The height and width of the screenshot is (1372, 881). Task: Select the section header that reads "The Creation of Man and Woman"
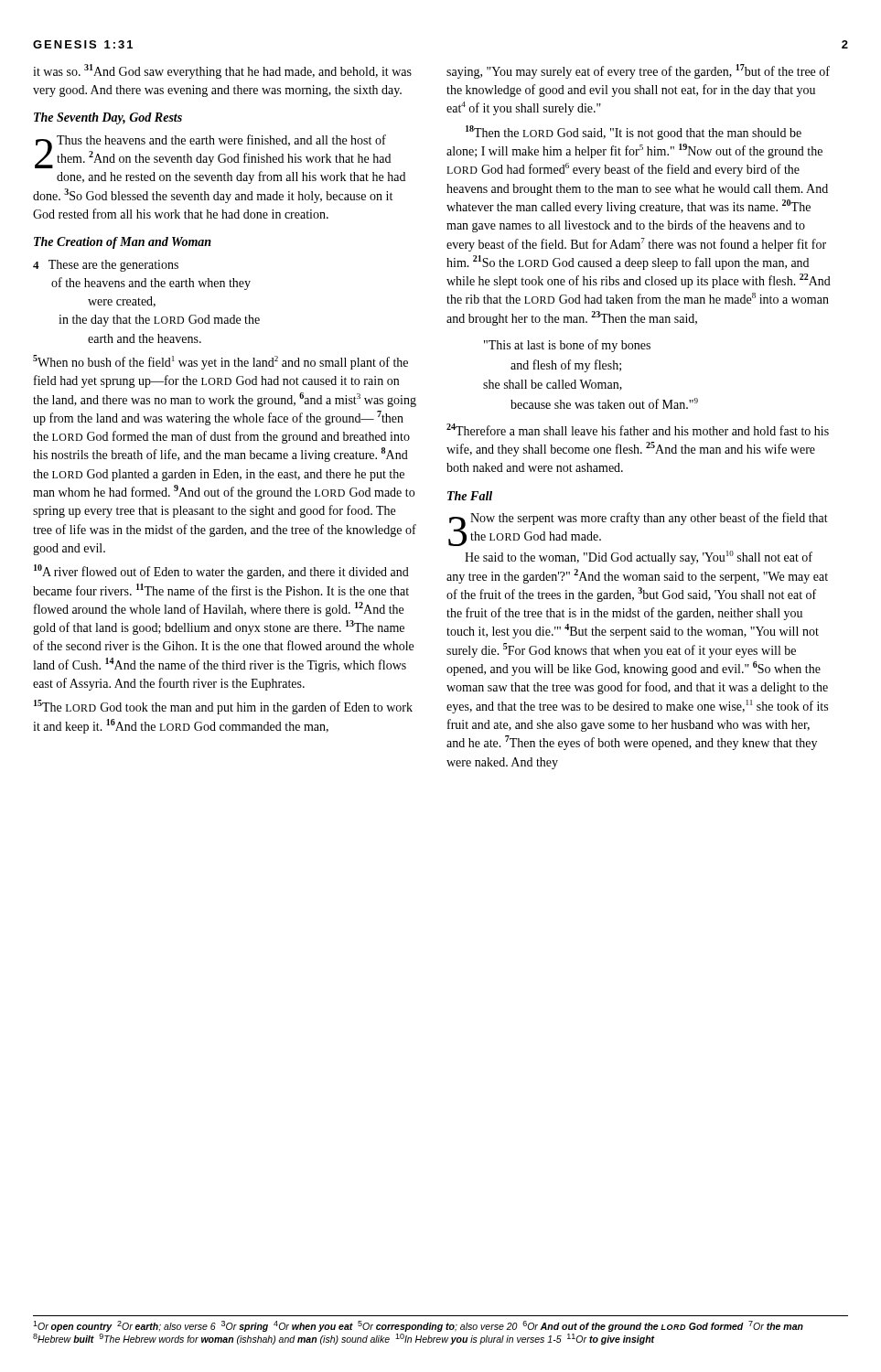(x=122, y=242)
